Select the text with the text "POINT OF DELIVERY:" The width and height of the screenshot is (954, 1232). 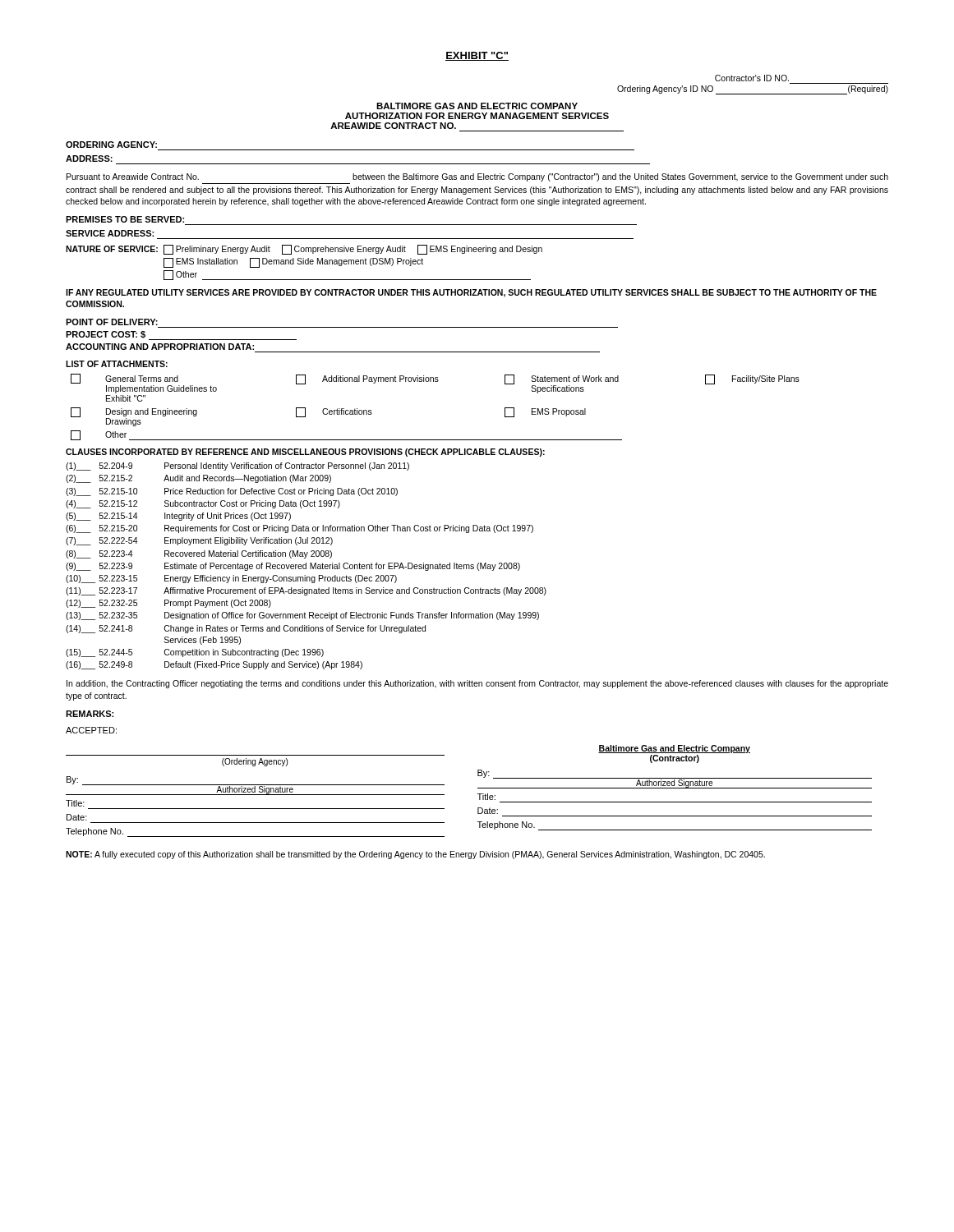[x=342, y=322]
